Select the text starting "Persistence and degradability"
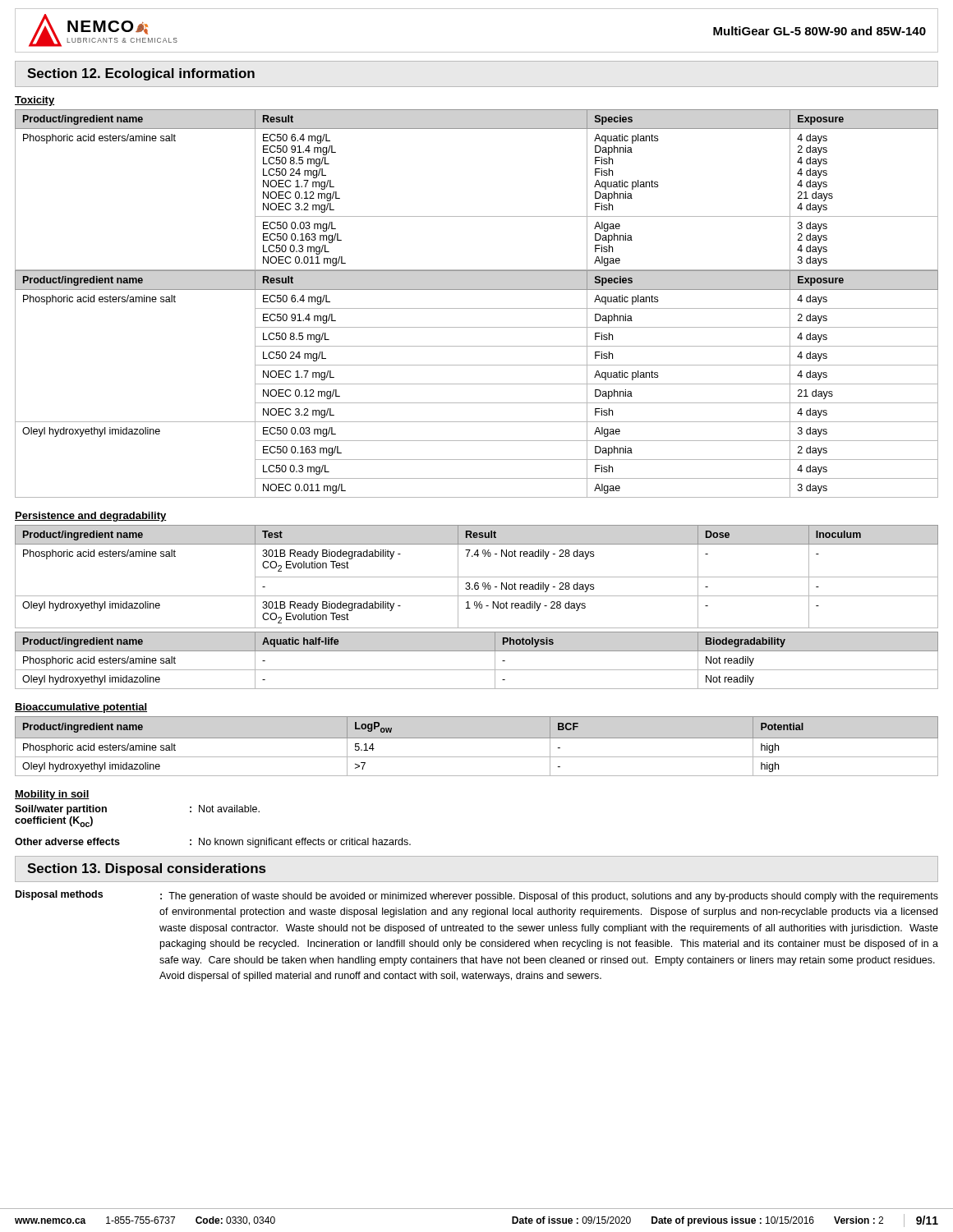The height and width of the screenshot is (1232, 953). coord(90,515)
